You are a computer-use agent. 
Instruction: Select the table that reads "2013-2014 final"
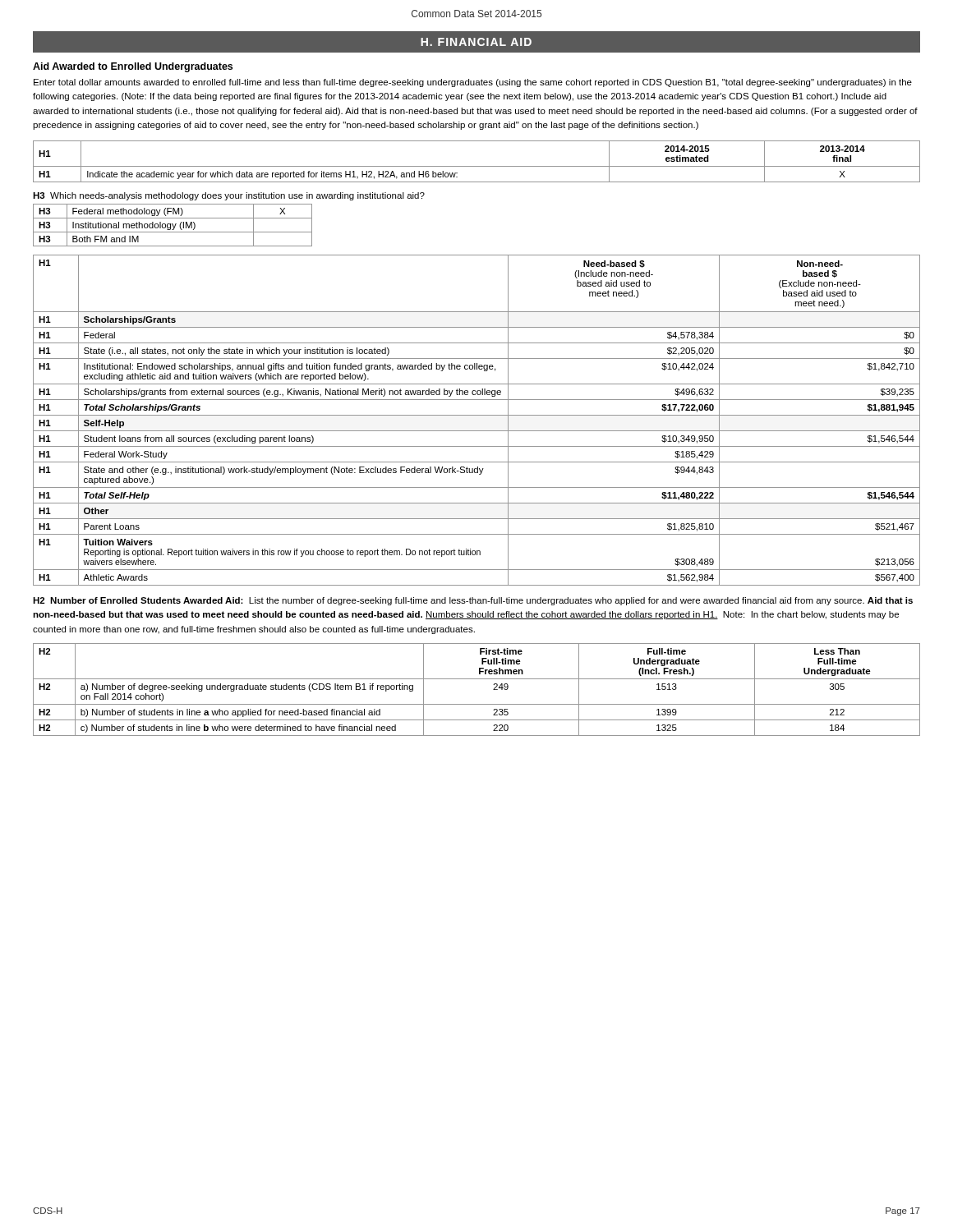point(476,161)
